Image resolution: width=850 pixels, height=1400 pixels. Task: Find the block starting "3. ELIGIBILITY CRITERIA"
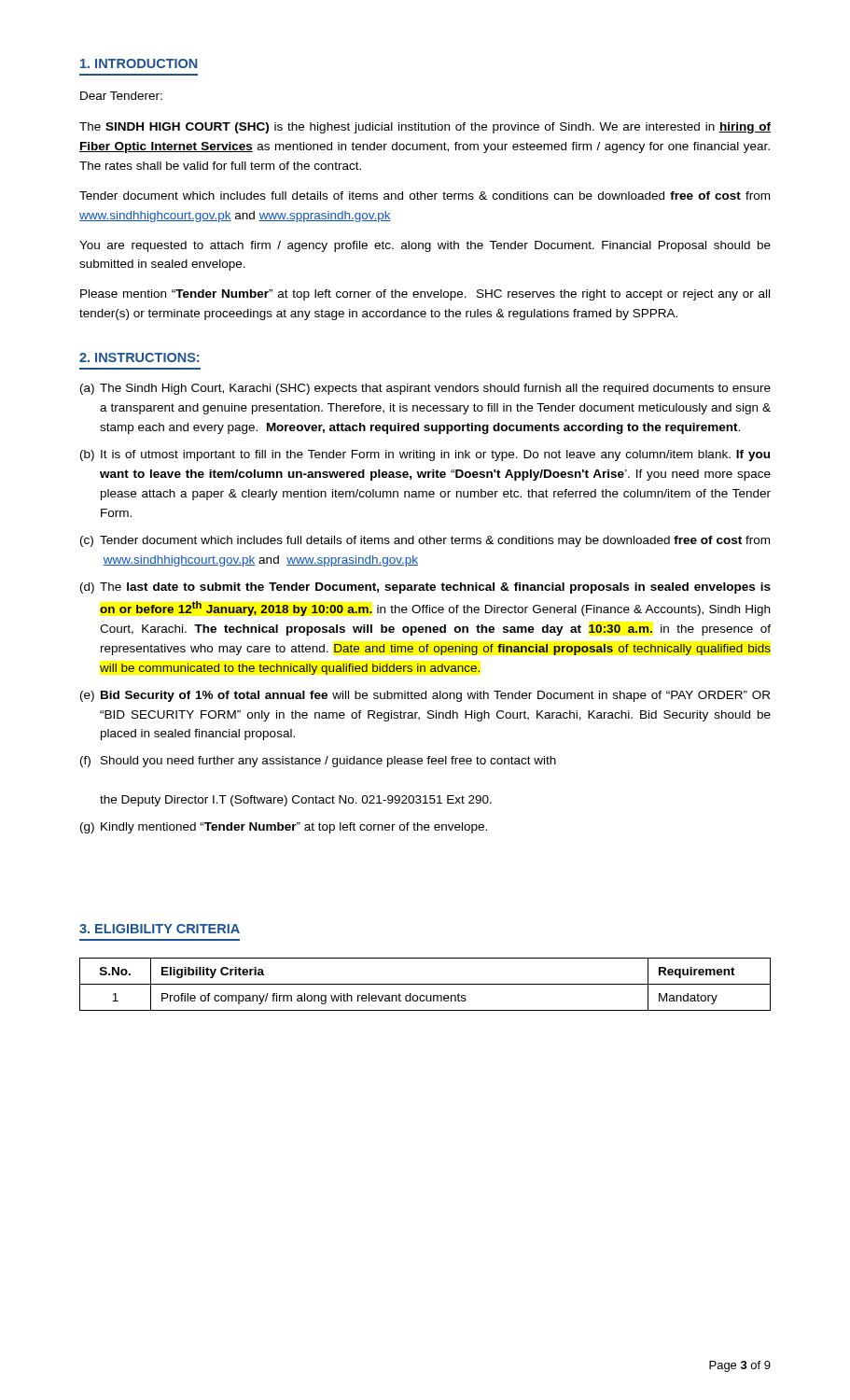[x=160, y=929]
